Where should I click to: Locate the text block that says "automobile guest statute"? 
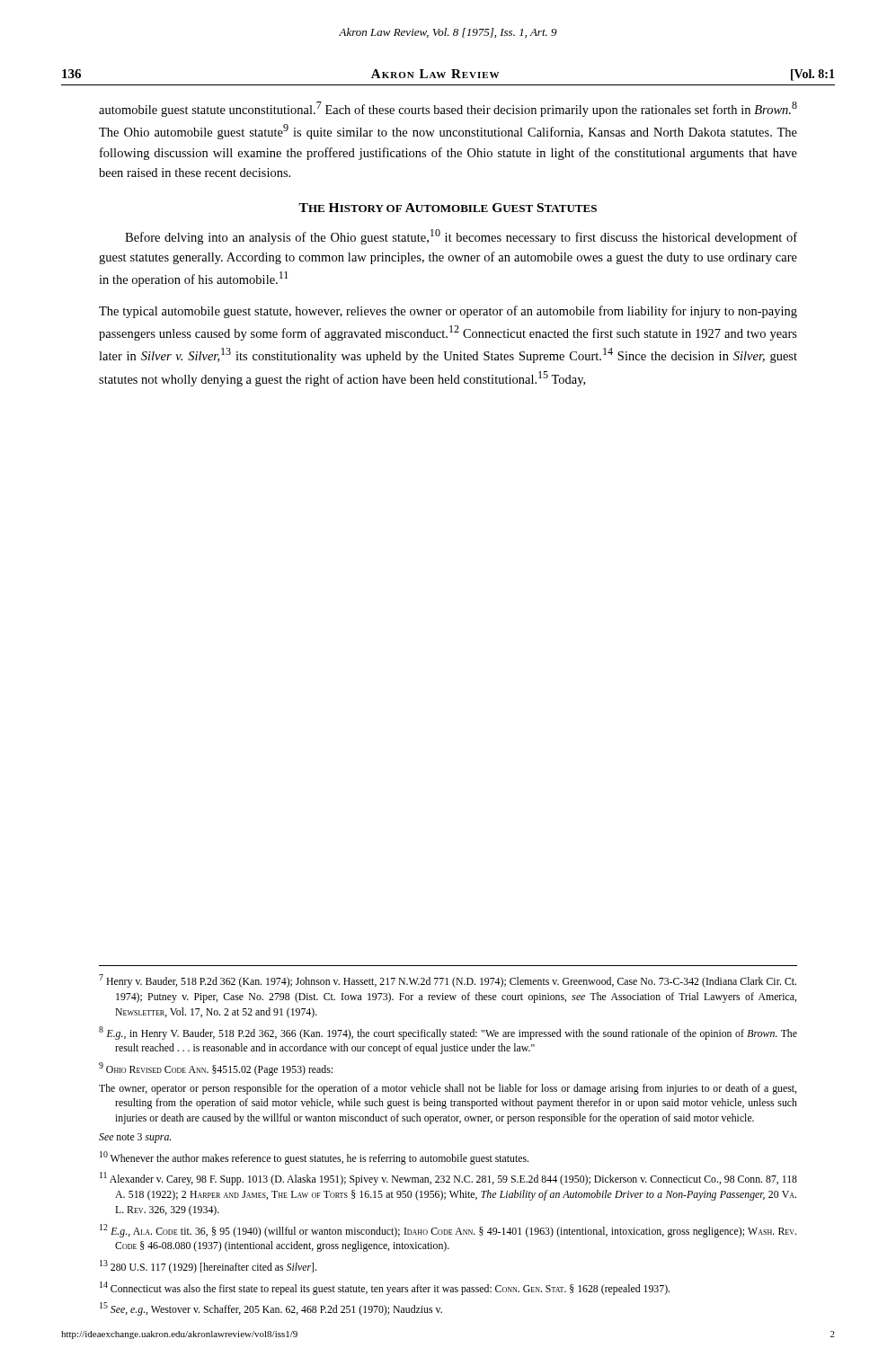point(448,140)
